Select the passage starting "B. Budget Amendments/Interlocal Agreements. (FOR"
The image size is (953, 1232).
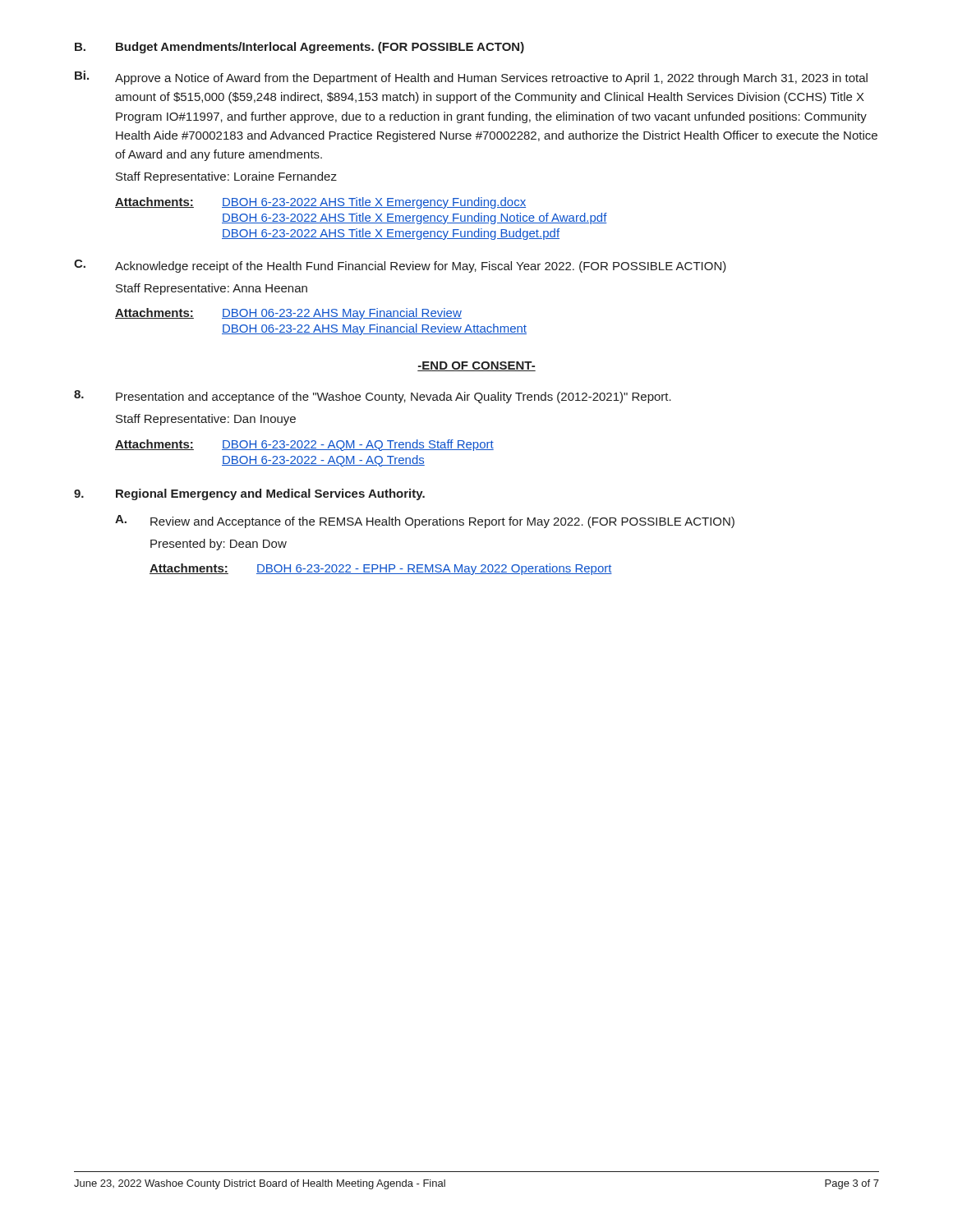[299, 46]
